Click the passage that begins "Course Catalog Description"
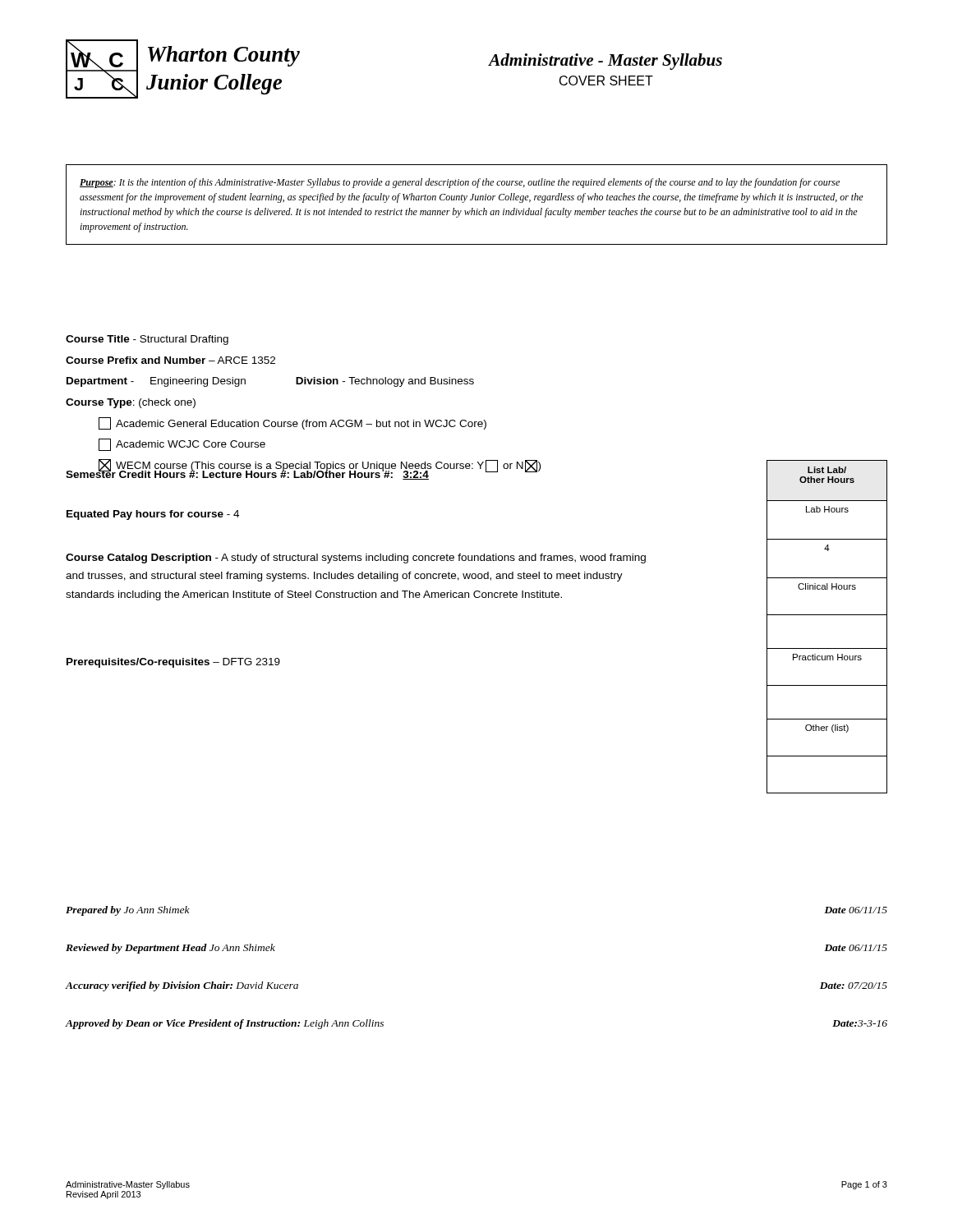The width and height of the screenshot is (953, 1232). click(x=356, y=576)
